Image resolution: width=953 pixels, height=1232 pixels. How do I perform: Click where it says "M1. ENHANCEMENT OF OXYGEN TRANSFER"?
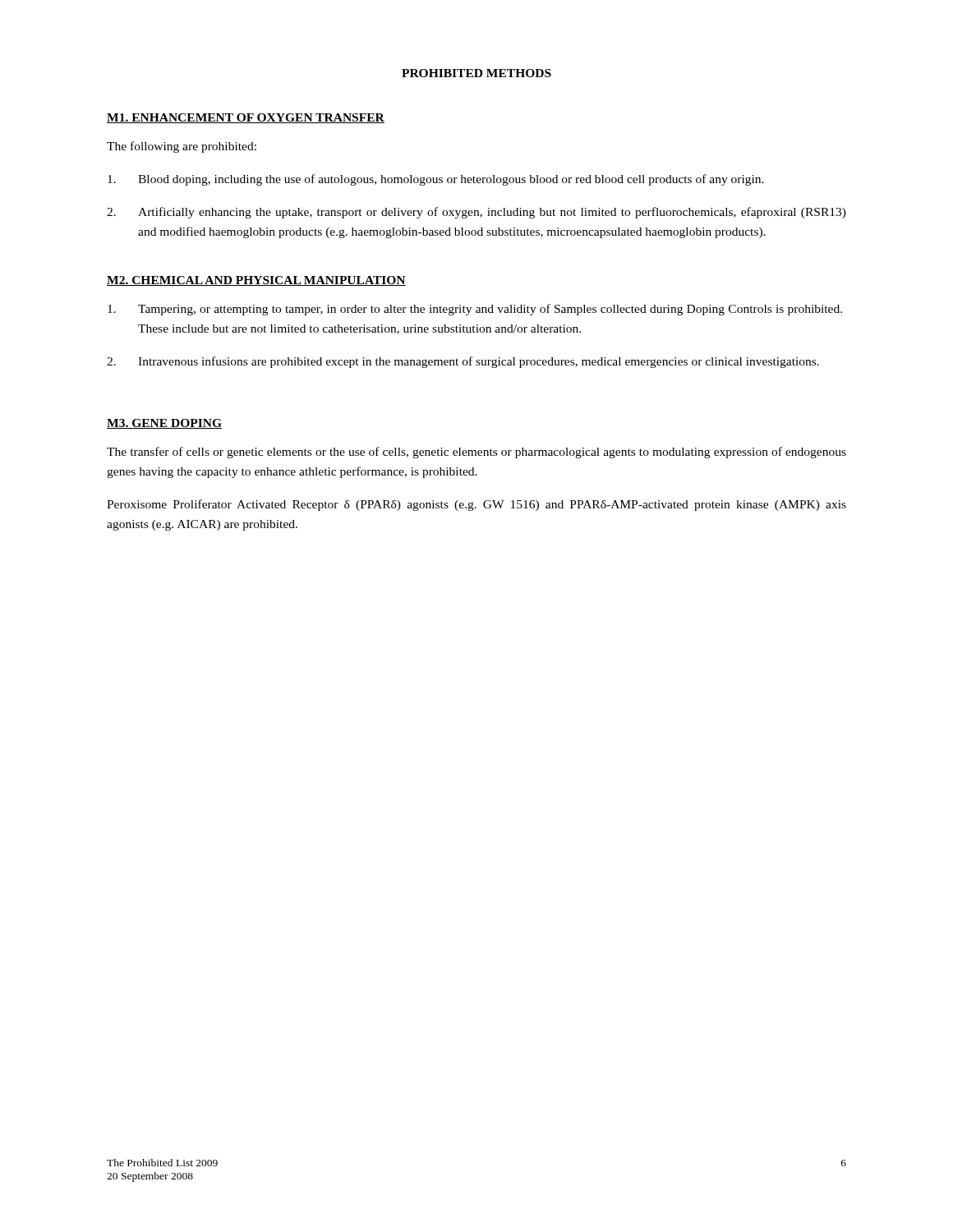(246, 117)
